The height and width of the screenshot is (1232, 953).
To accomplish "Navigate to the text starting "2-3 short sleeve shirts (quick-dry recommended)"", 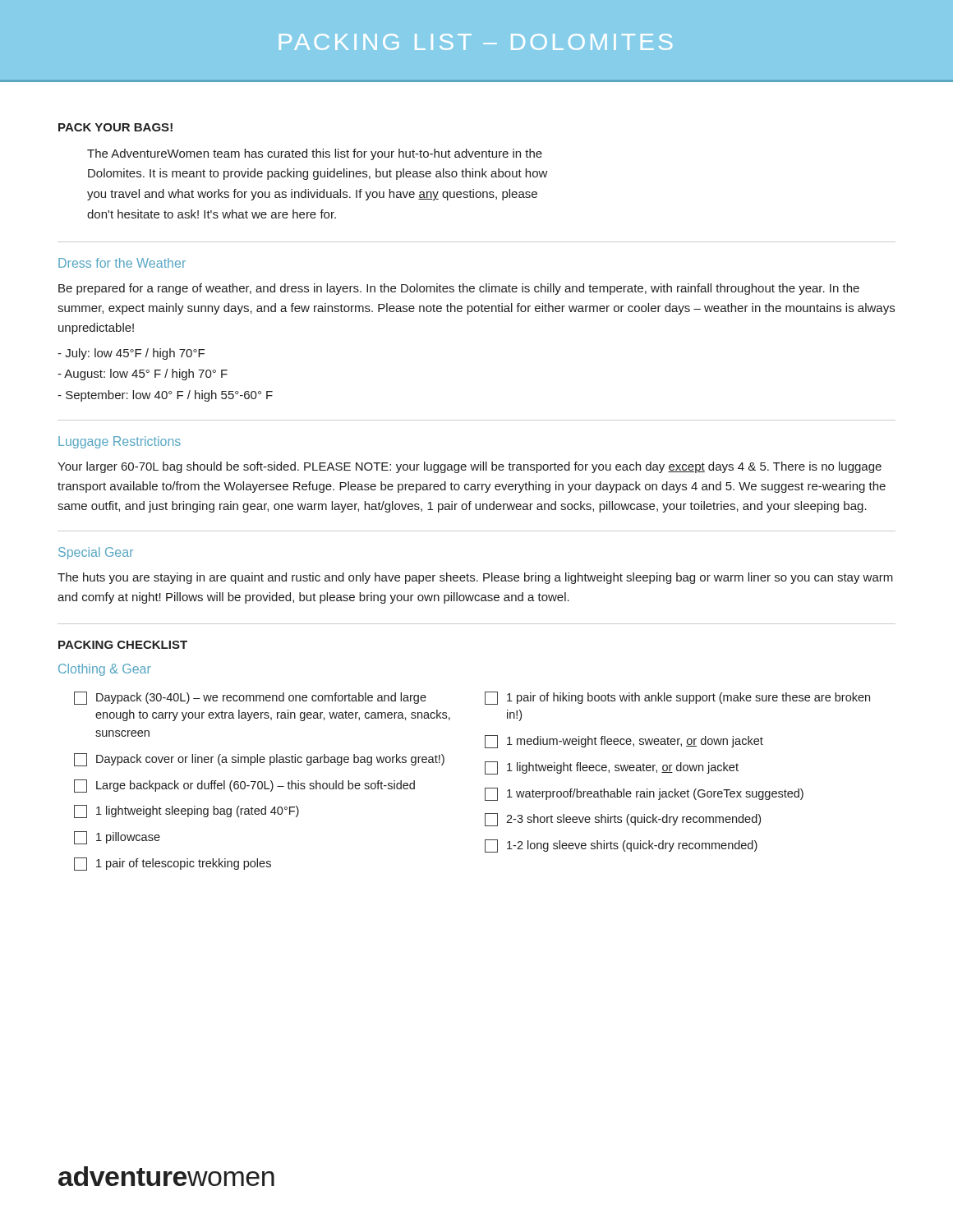I will [x=682, y=820].
